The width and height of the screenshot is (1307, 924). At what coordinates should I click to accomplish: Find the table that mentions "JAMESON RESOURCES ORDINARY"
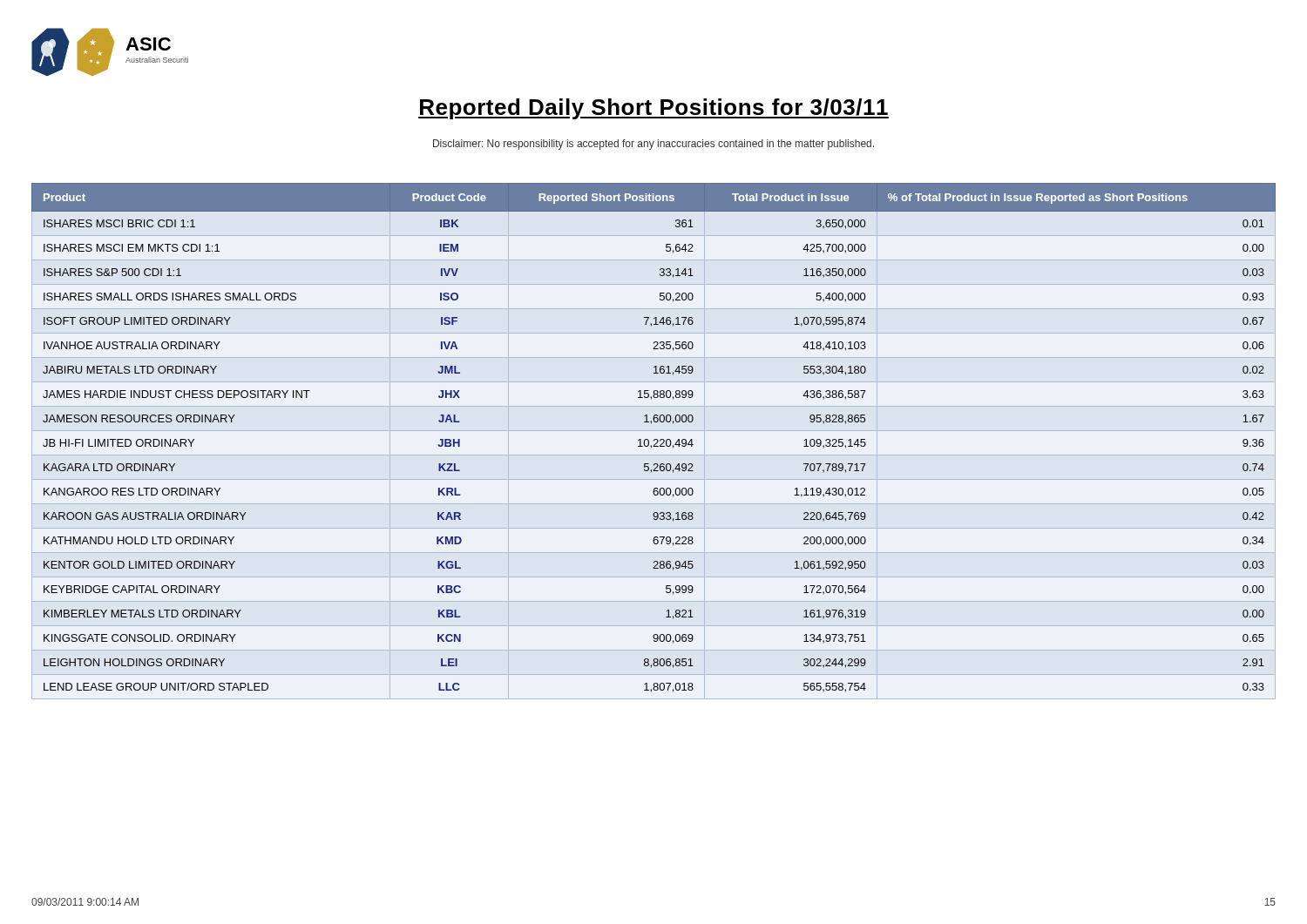(x=654, y=441)
